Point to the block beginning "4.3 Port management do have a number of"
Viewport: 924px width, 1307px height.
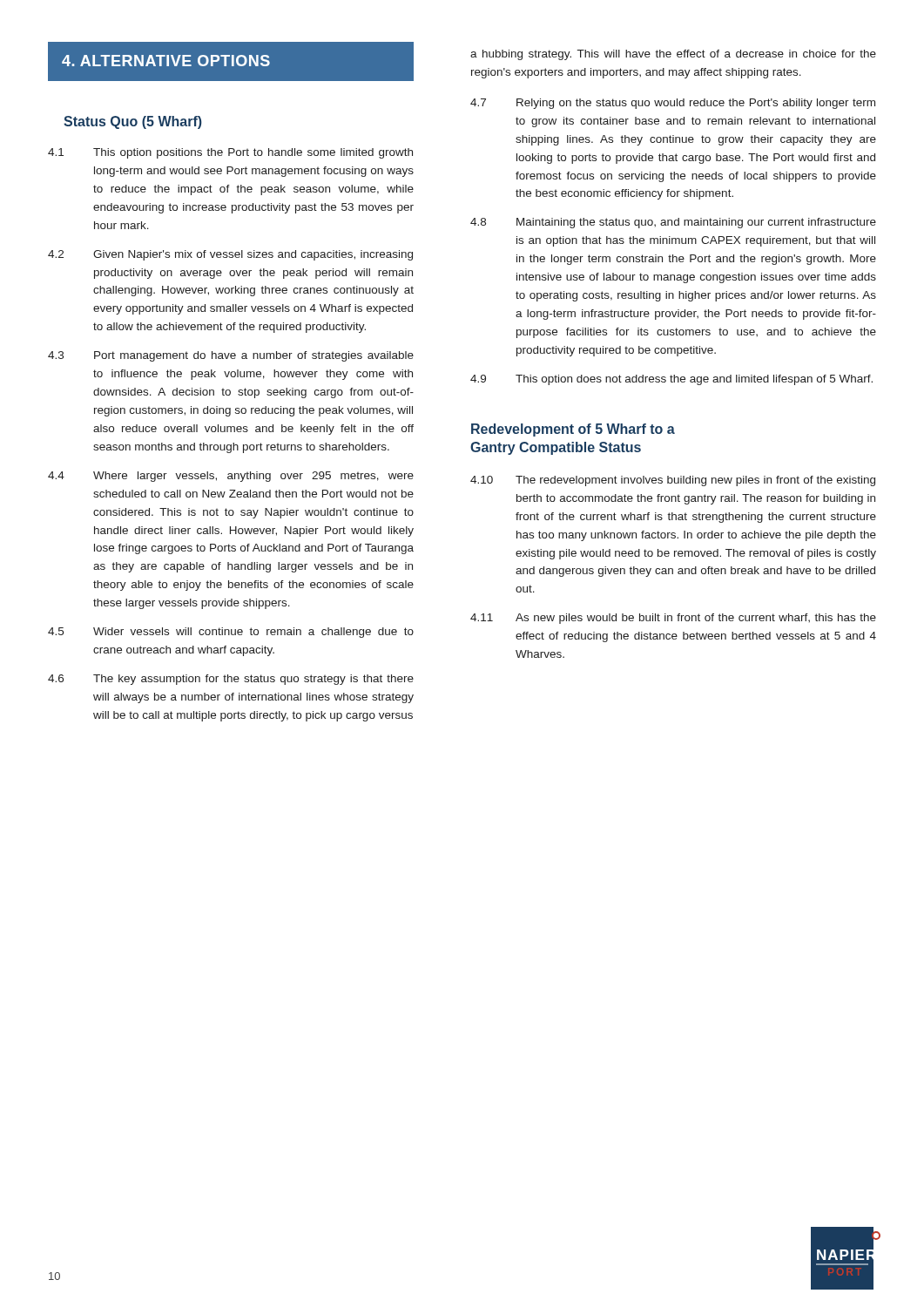(231, 402)
